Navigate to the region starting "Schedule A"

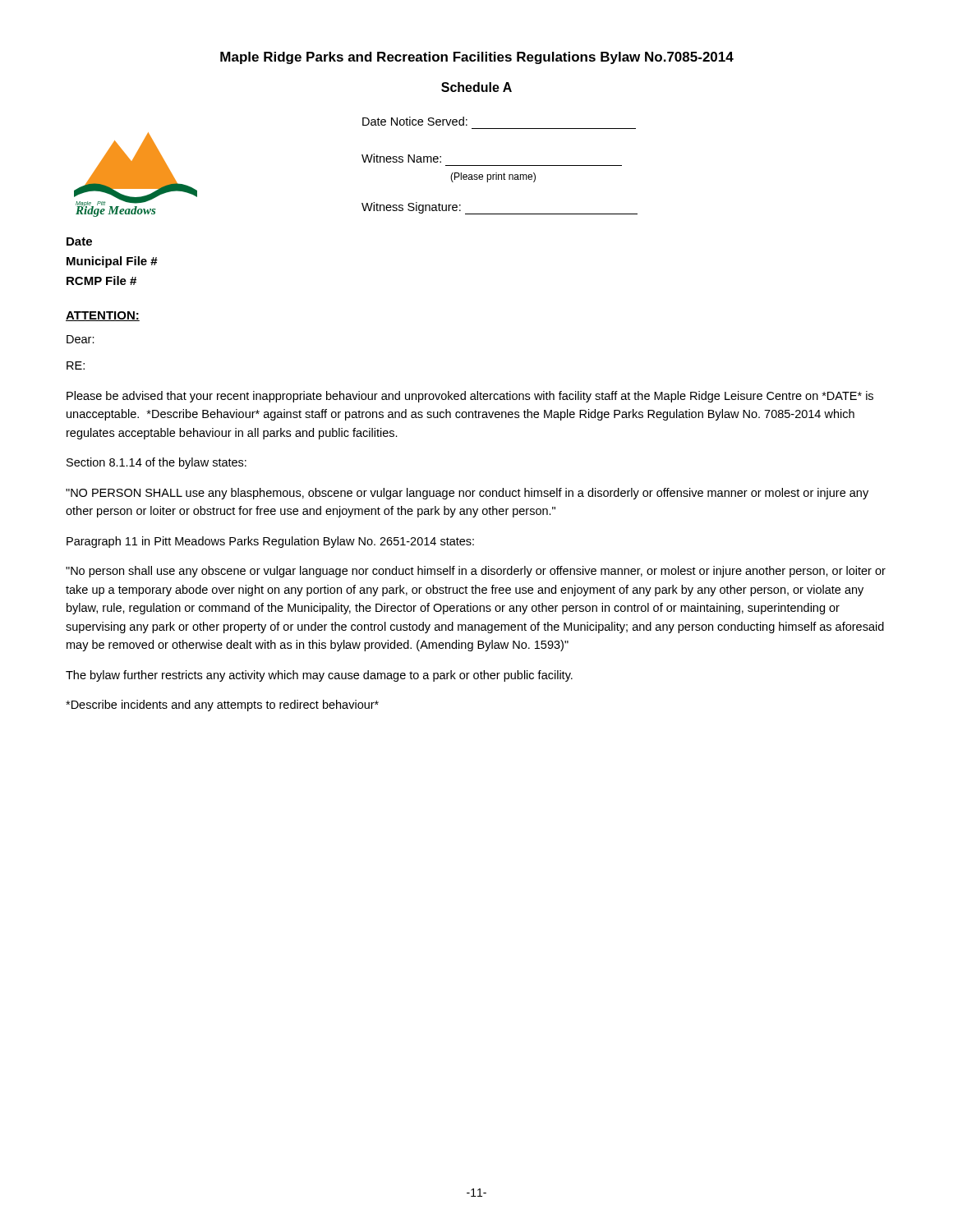point(476,87)
